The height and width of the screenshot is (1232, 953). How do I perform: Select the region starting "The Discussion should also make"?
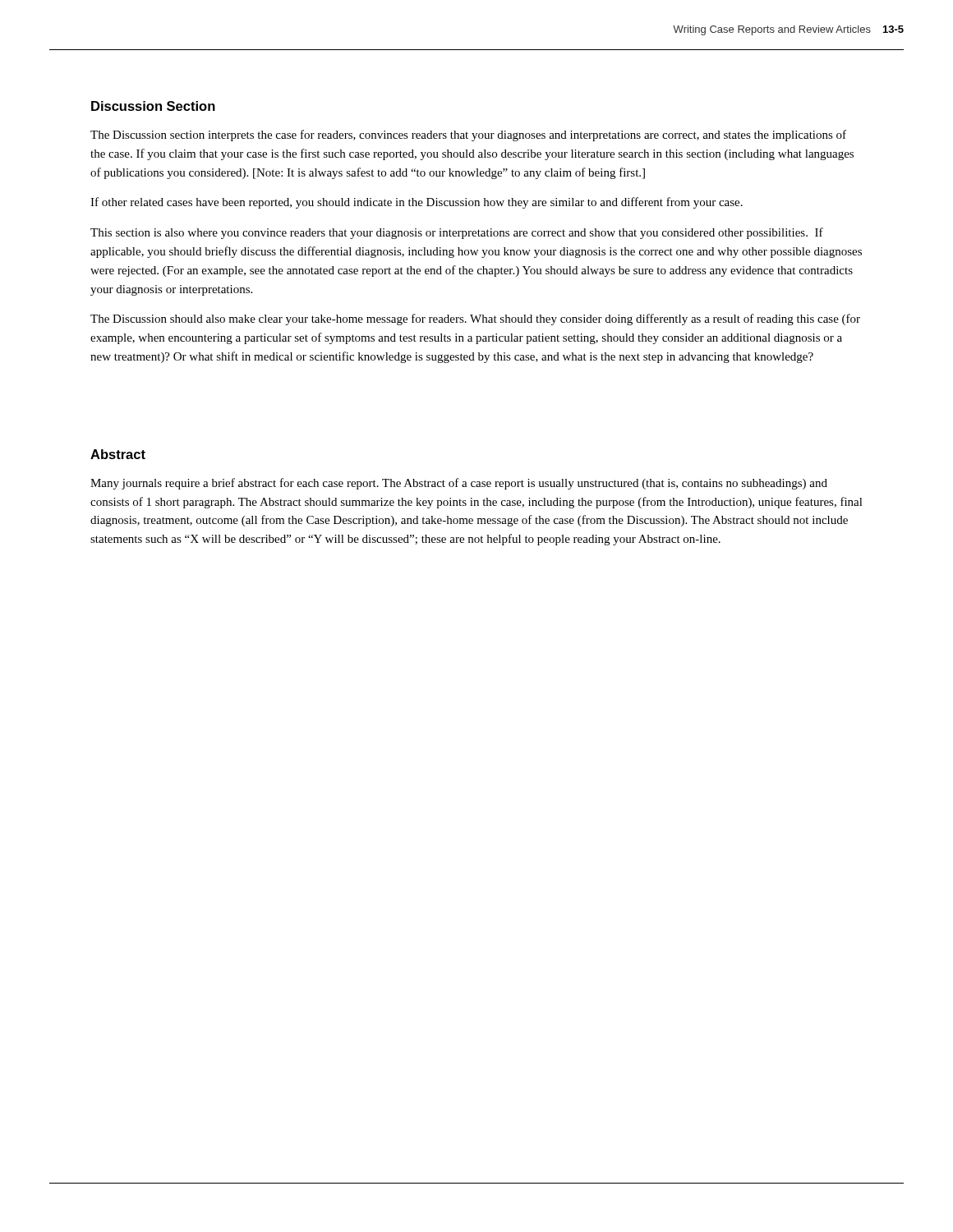point(475,338)
